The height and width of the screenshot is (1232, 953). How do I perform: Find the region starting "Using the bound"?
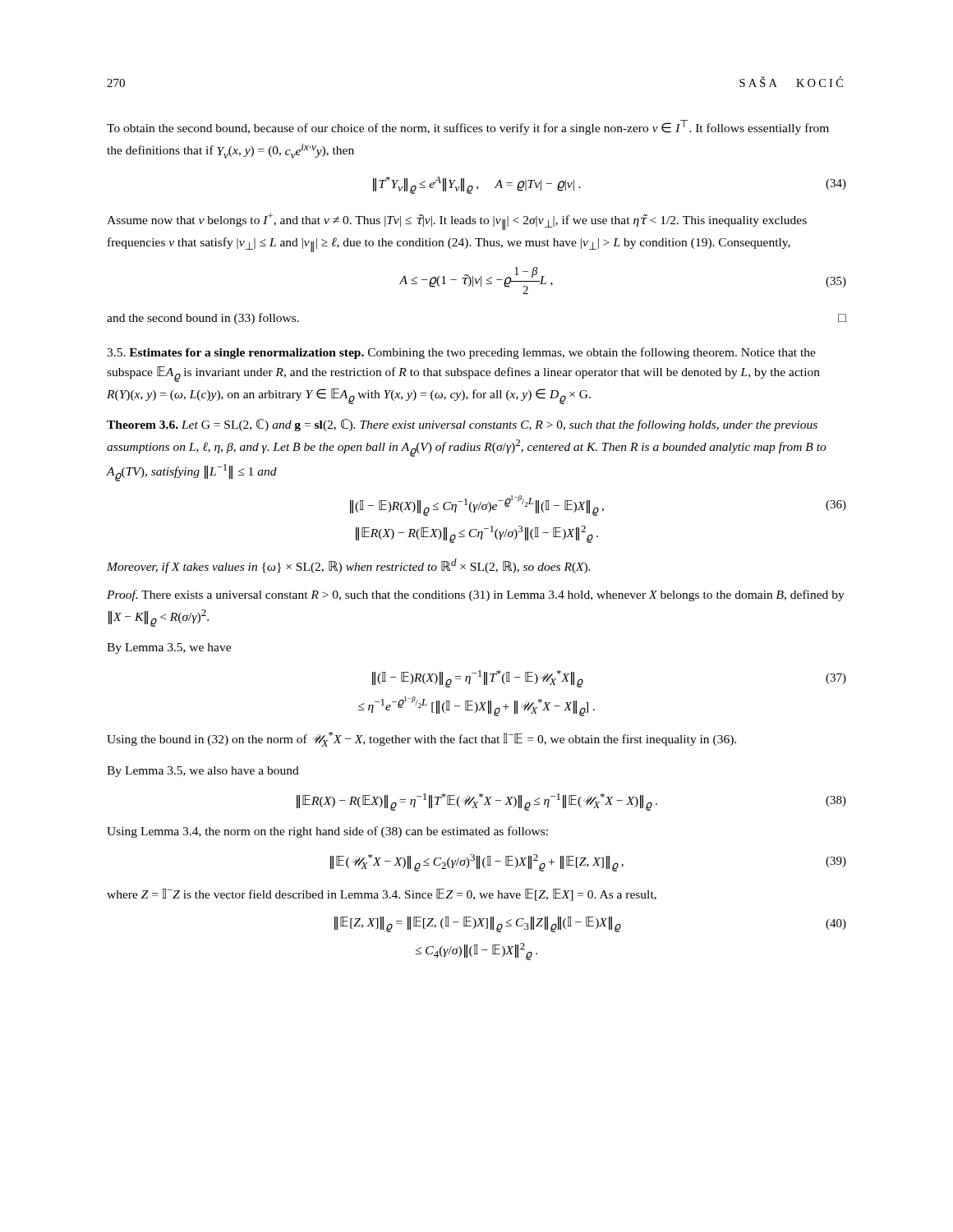(476, 740)
